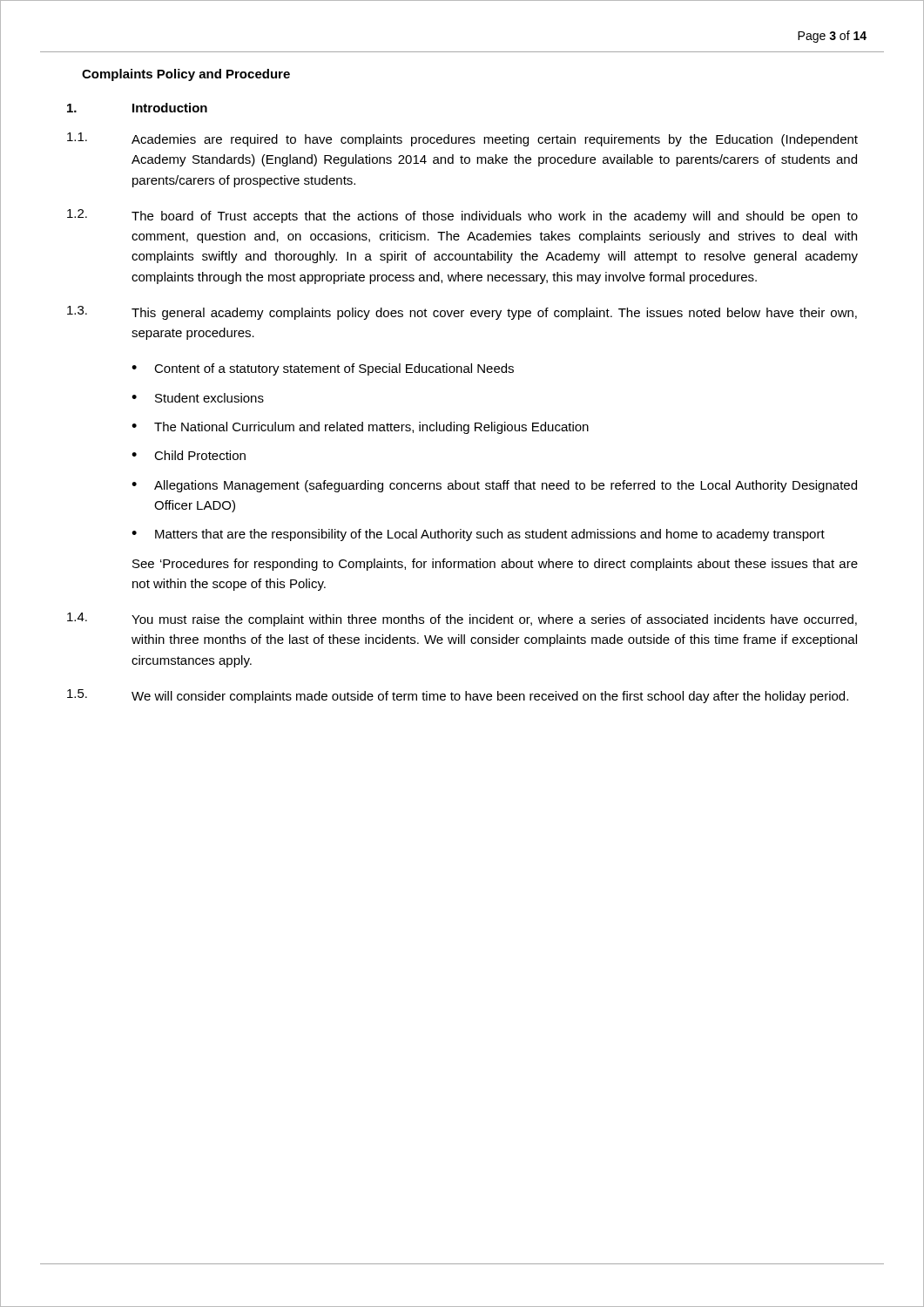Click on the list item with the text "• The National Curriculum and related matters, including"

pos(495,427)
